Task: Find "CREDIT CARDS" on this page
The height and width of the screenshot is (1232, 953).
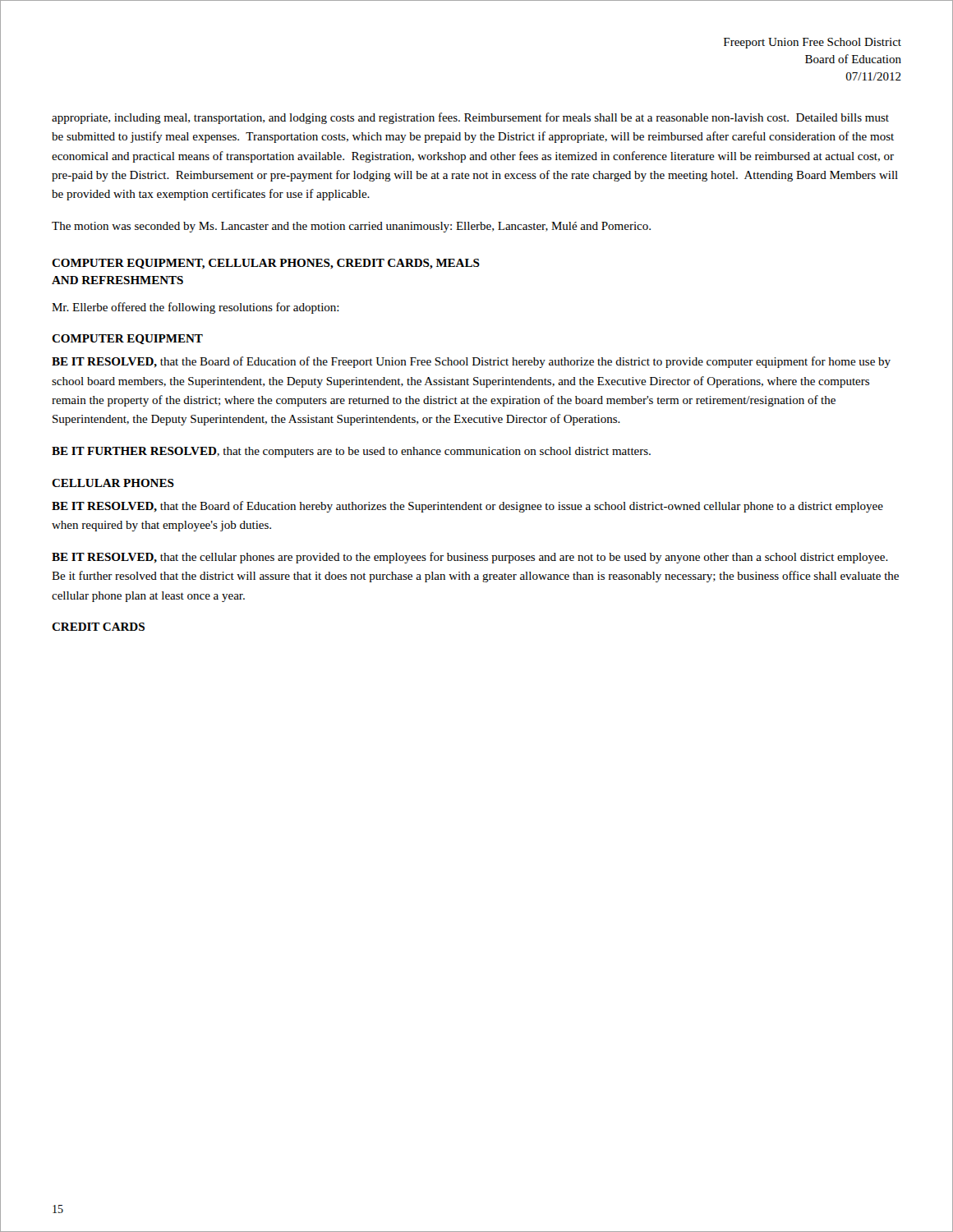Action: tap(98, 626)
